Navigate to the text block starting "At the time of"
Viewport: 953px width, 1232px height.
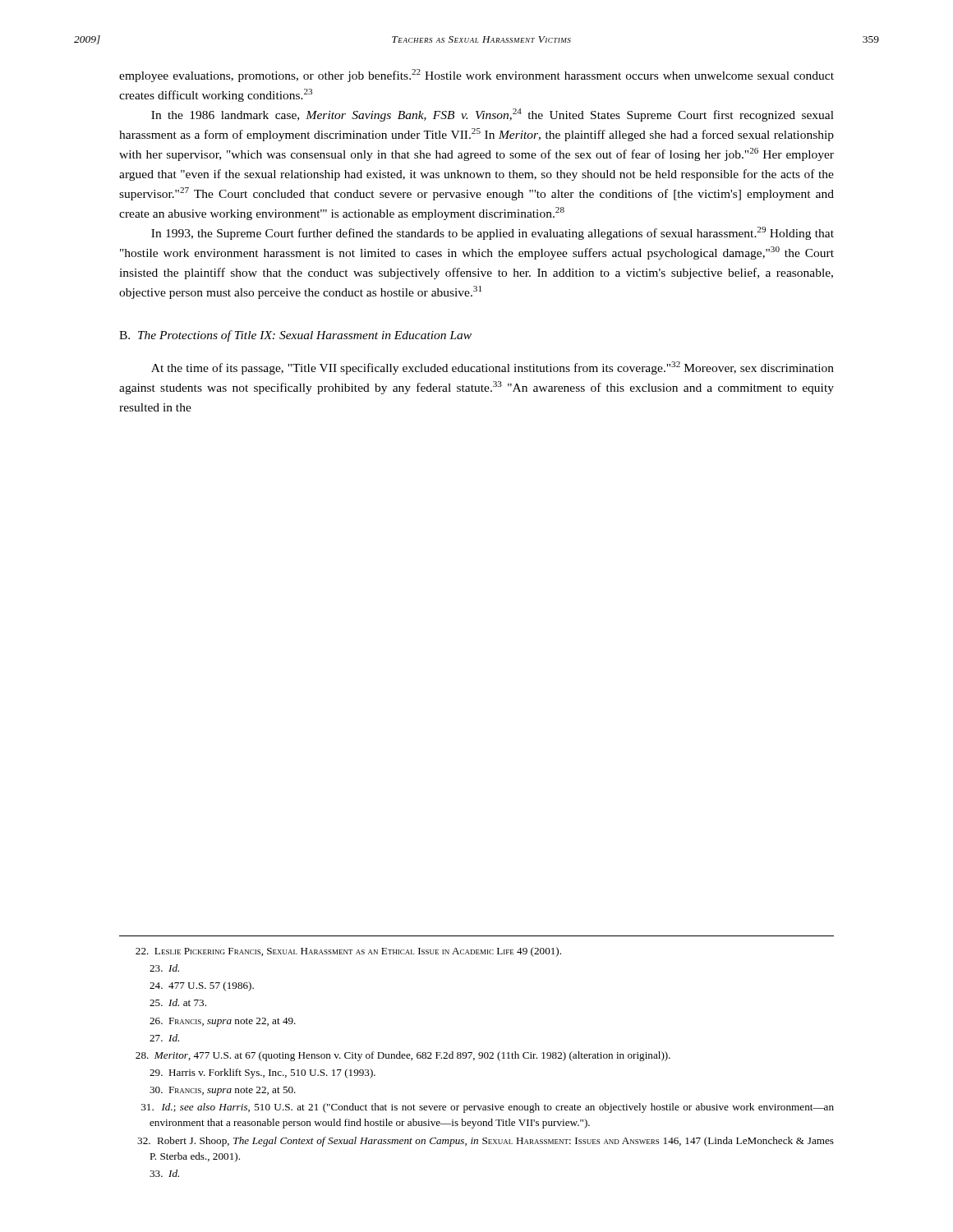pyautogui.click(x=476, y=388)
